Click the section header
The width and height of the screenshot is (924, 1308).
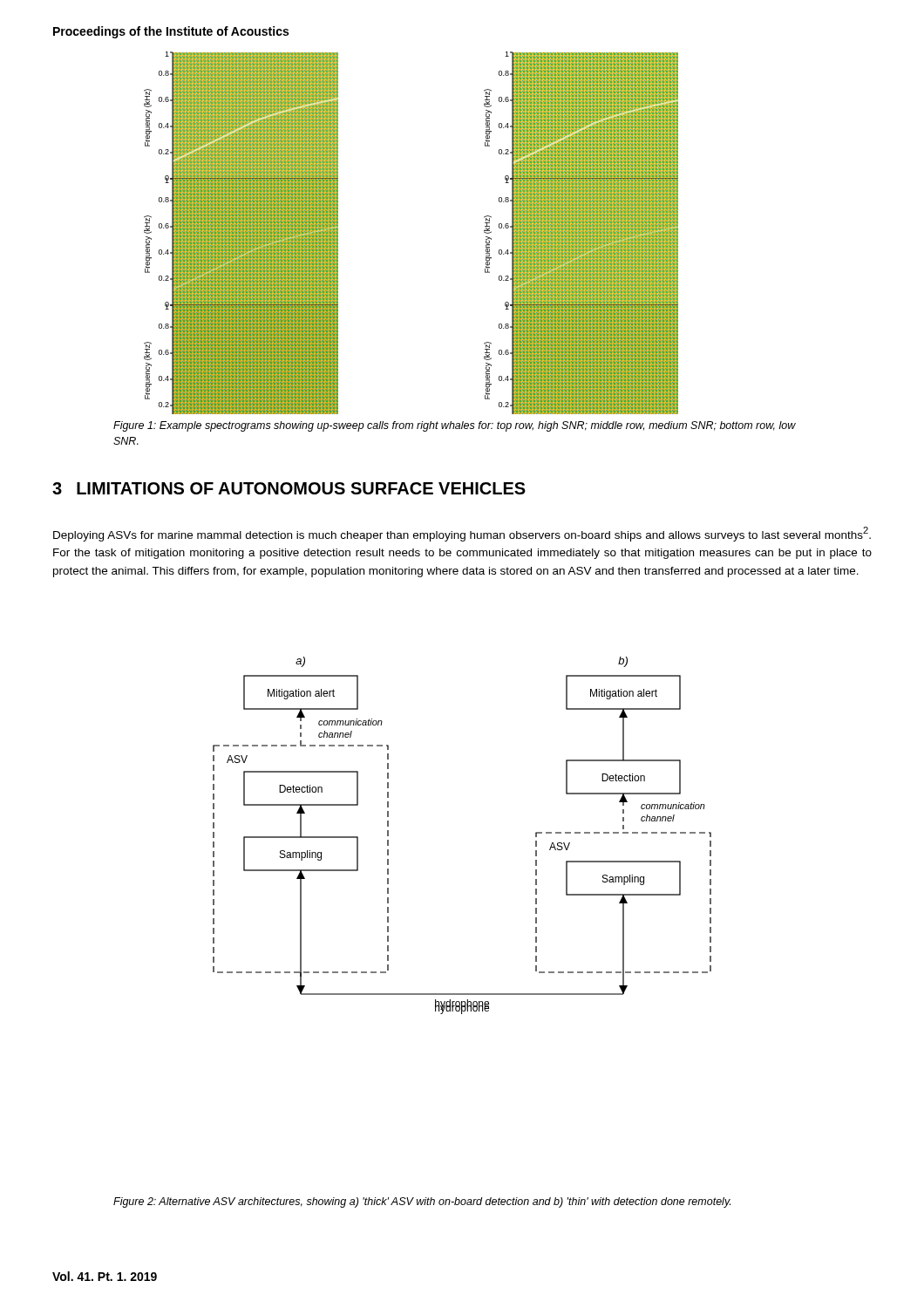coord(289,488)
